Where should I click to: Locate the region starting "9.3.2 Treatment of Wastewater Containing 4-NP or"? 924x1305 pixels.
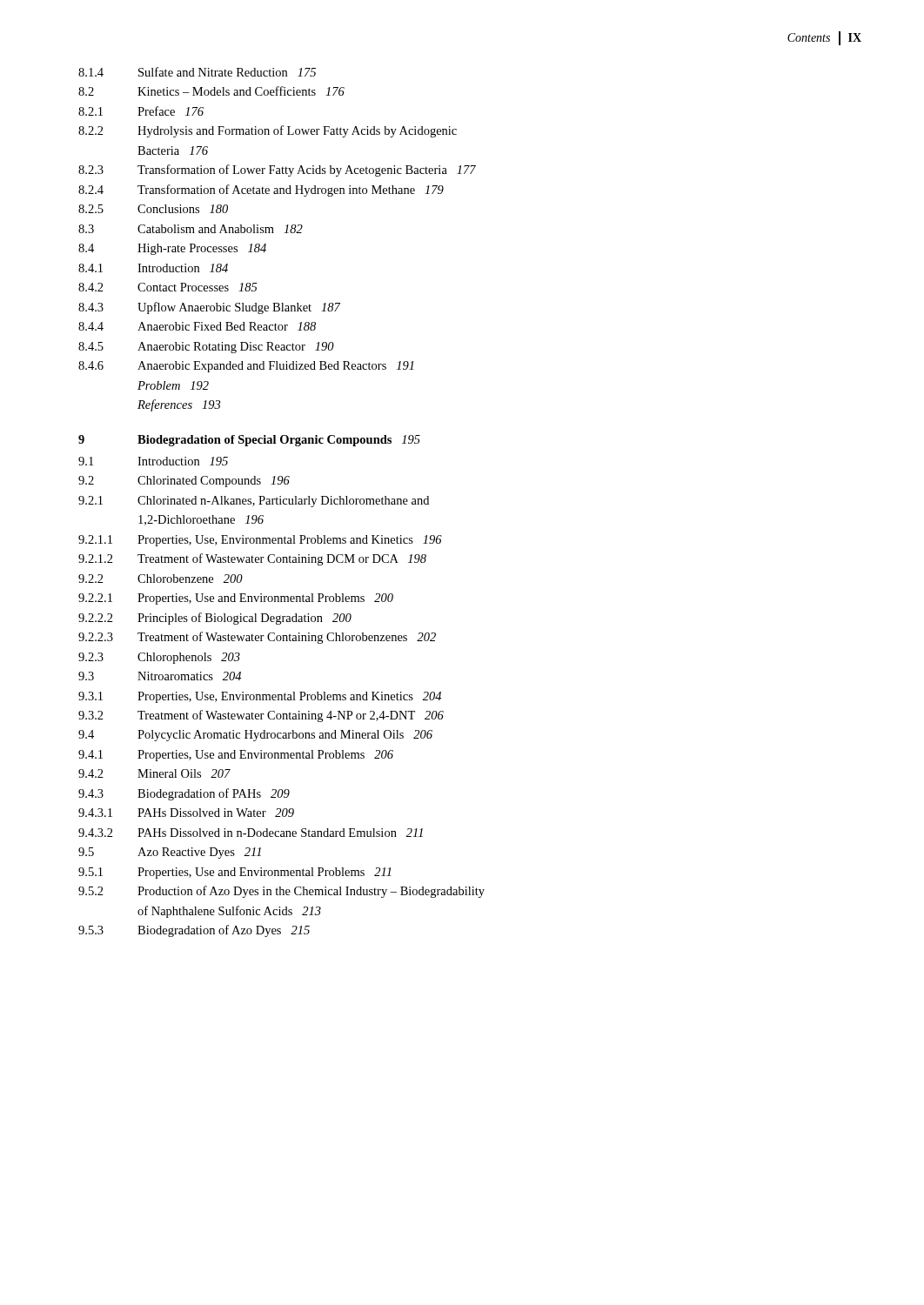[261, 716]
